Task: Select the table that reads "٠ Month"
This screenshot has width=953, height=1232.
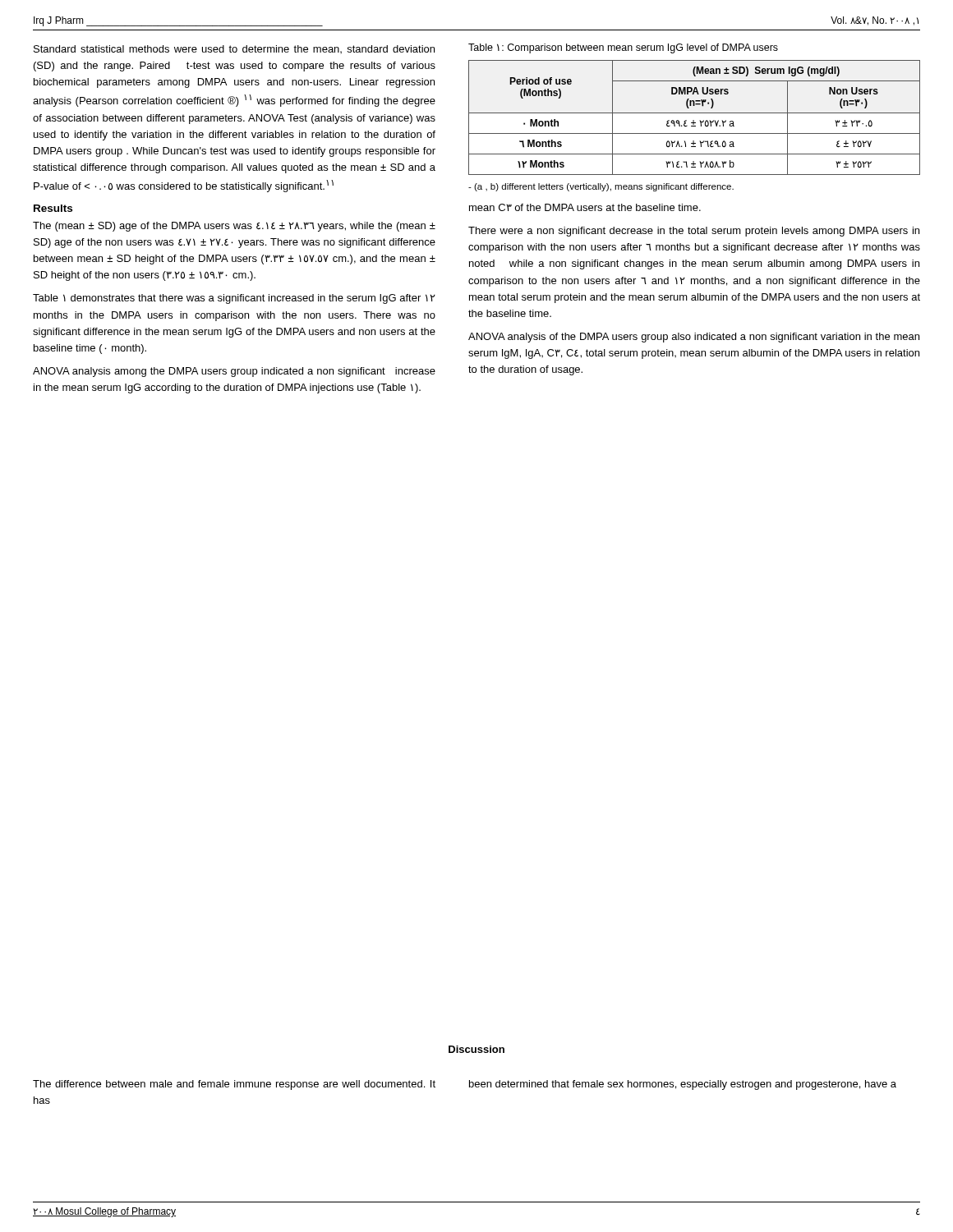Action: 694,117
